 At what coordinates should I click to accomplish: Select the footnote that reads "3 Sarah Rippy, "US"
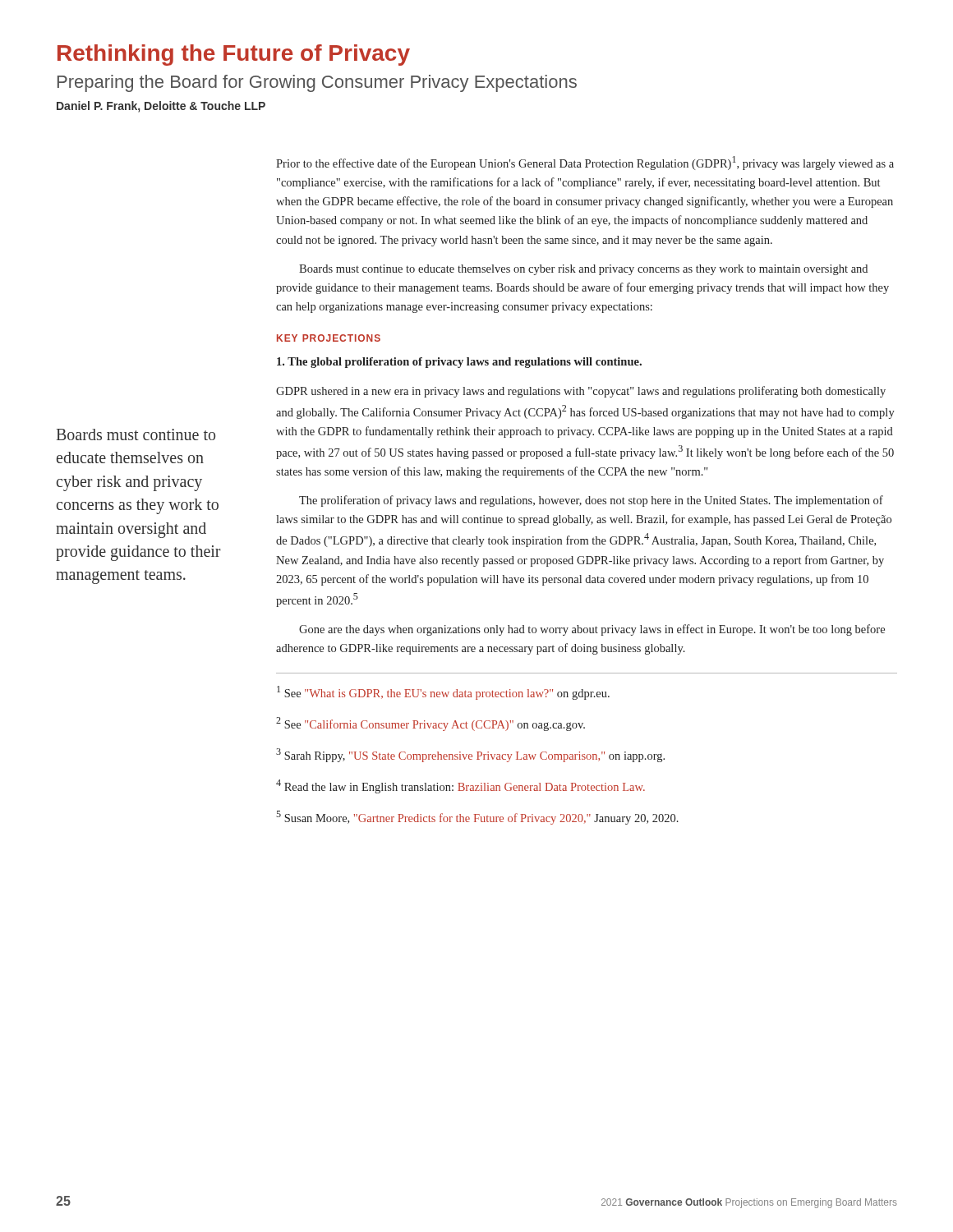tap(587, 755)
